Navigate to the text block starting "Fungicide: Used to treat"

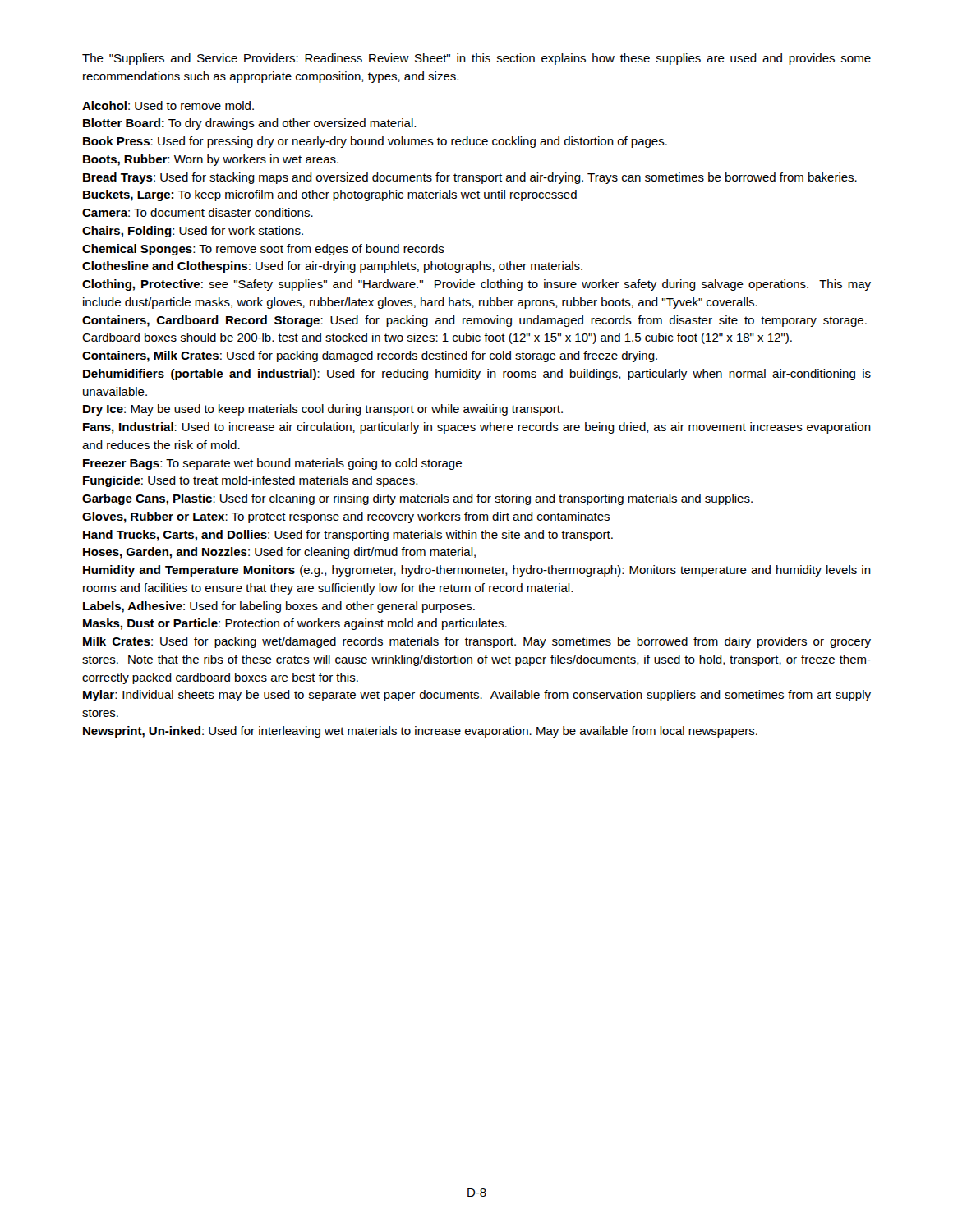coord(250,480)
